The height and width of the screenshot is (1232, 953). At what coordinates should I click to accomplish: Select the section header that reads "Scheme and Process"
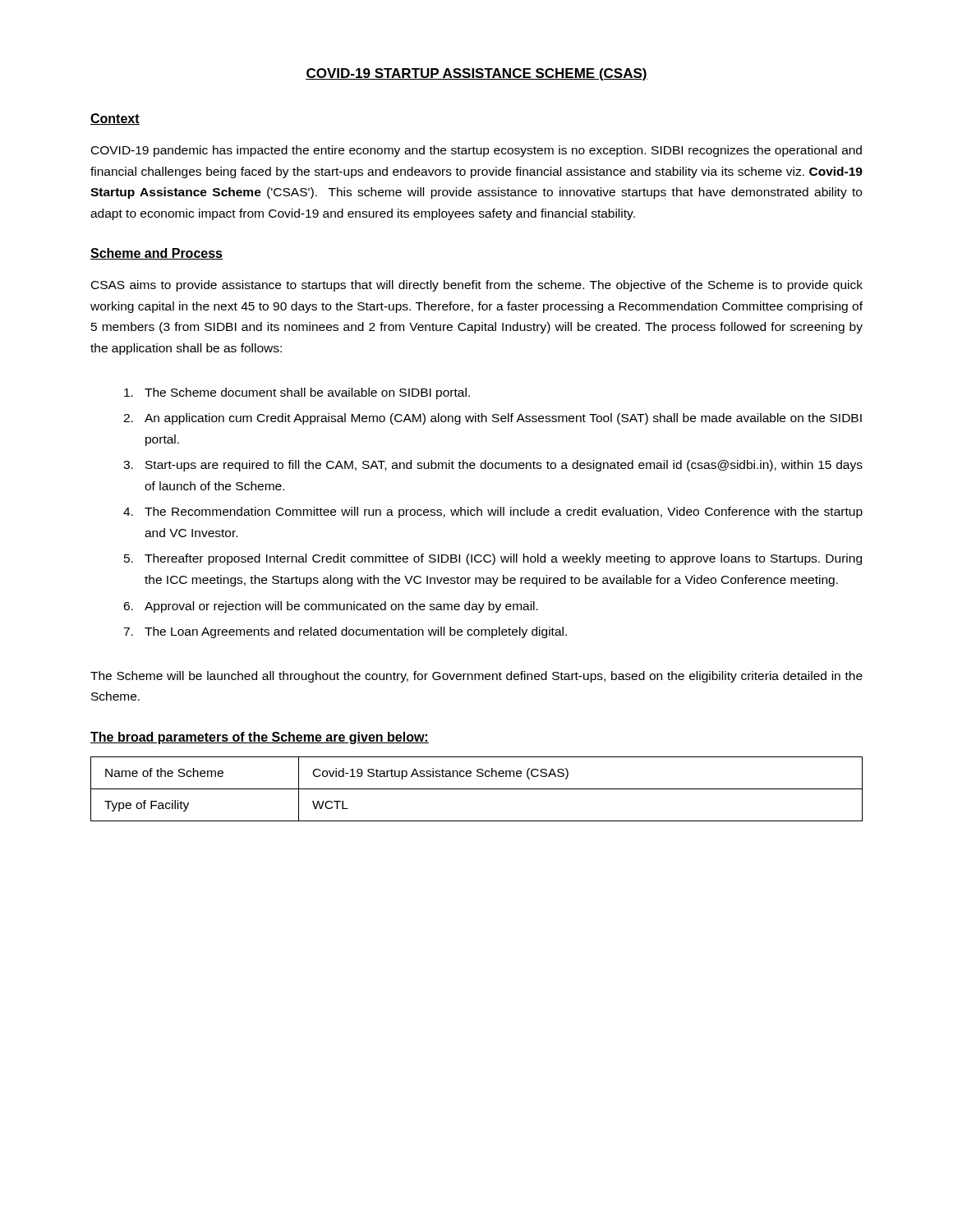[157, 254]
